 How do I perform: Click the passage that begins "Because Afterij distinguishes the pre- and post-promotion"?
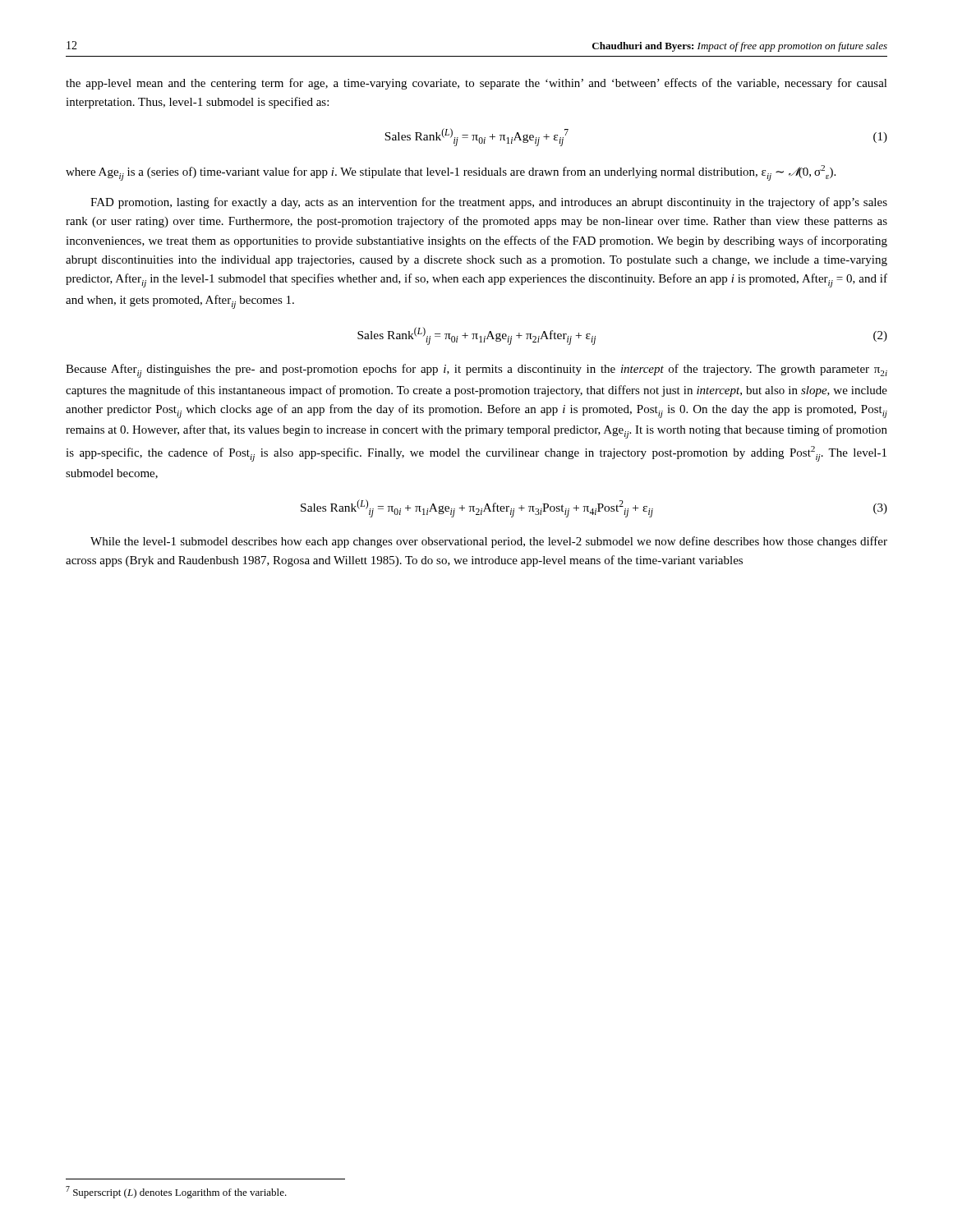click(476, 422)
